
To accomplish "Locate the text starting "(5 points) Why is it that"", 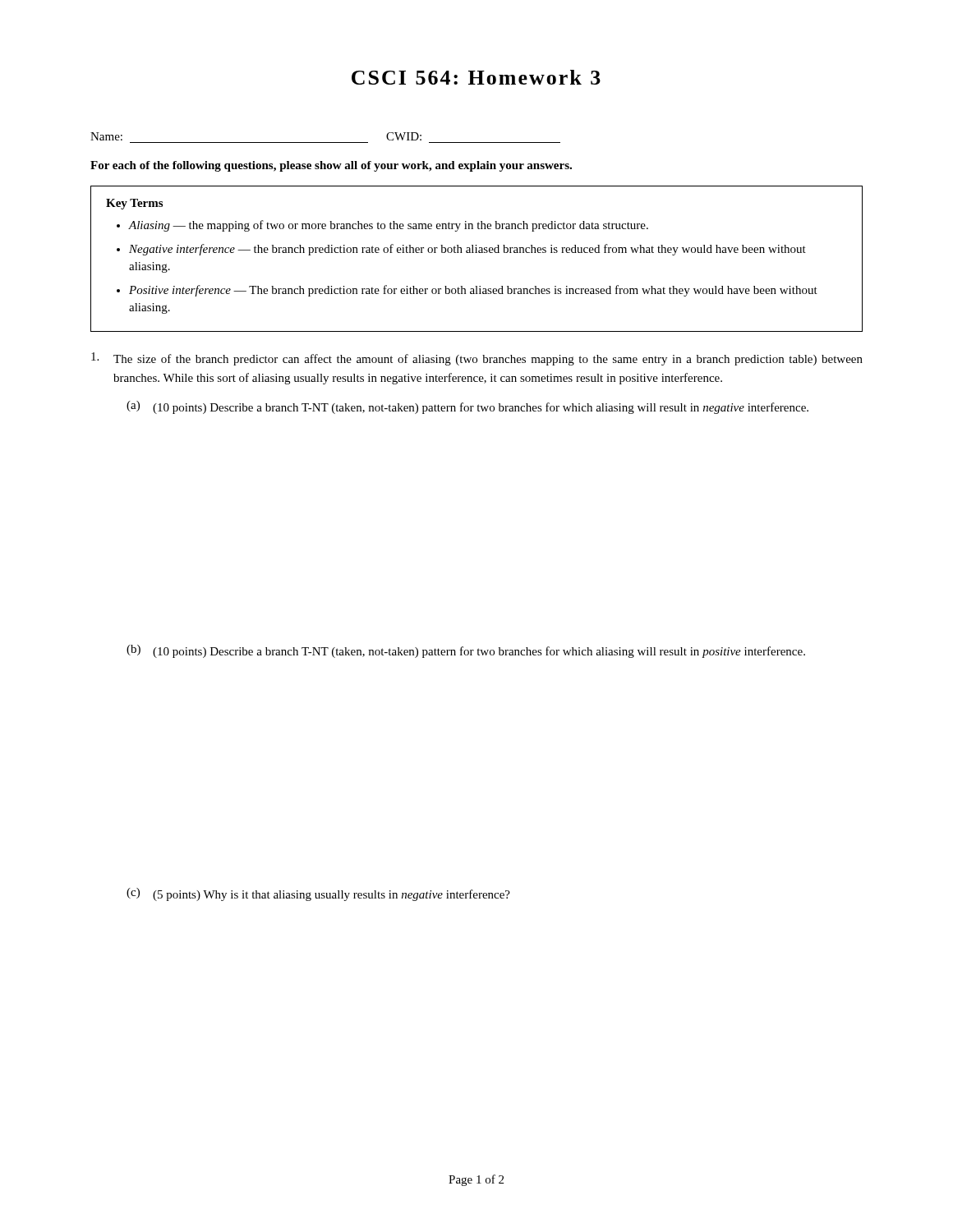I will (x=332, y=894).
